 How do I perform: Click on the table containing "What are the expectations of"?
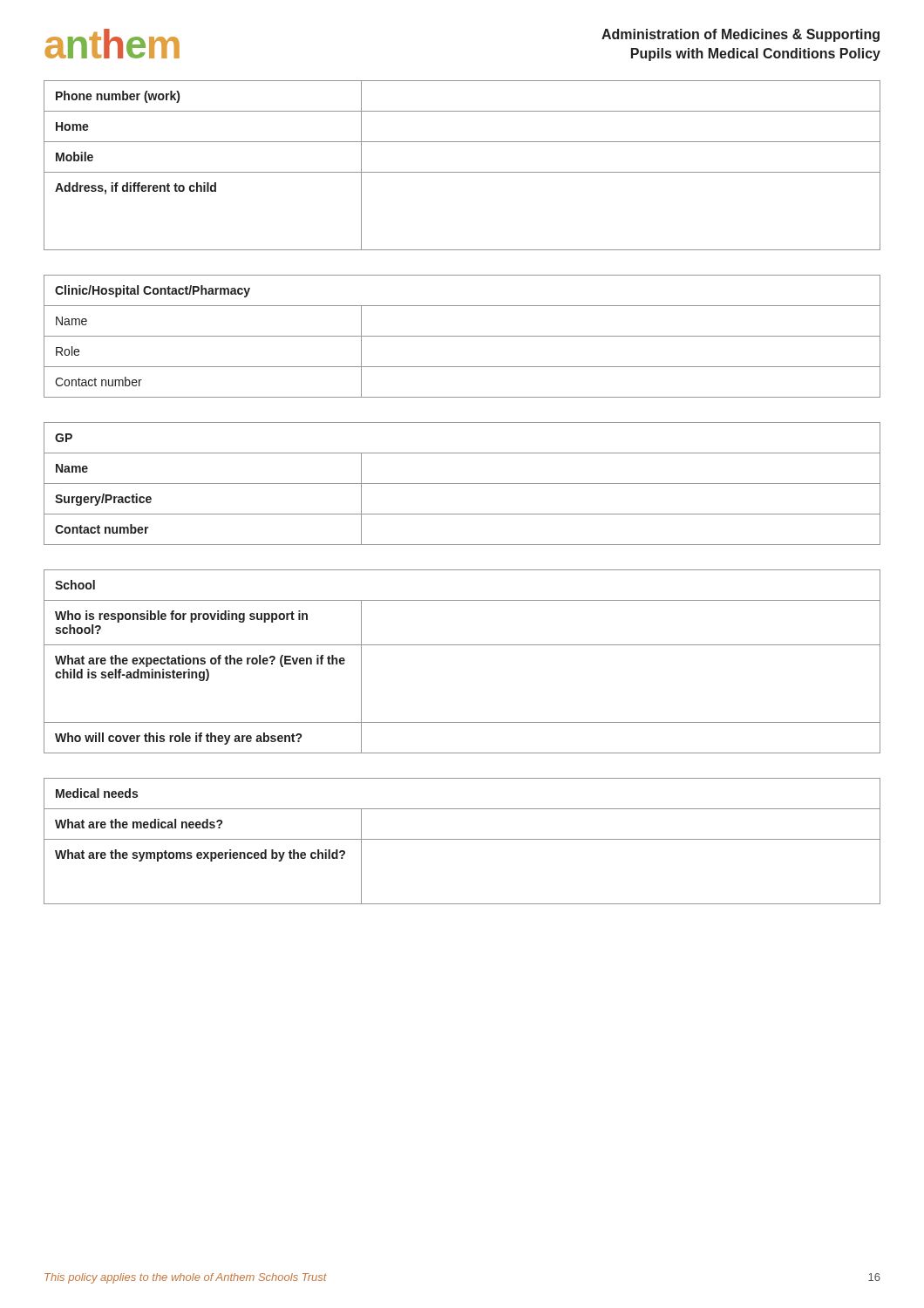click(462, 661)
